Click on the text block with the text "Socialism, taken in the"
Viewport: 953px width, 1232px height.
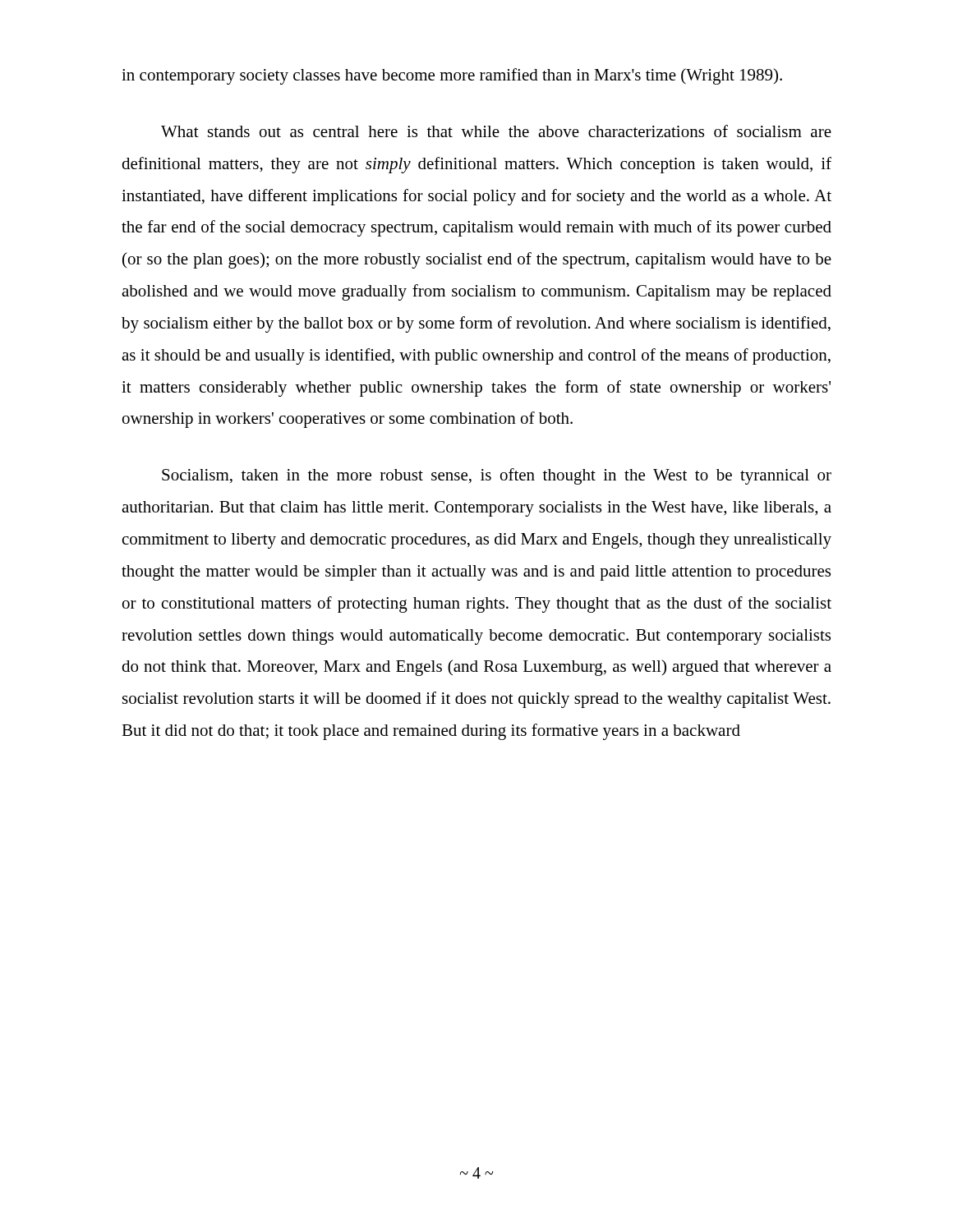point(476,603)
